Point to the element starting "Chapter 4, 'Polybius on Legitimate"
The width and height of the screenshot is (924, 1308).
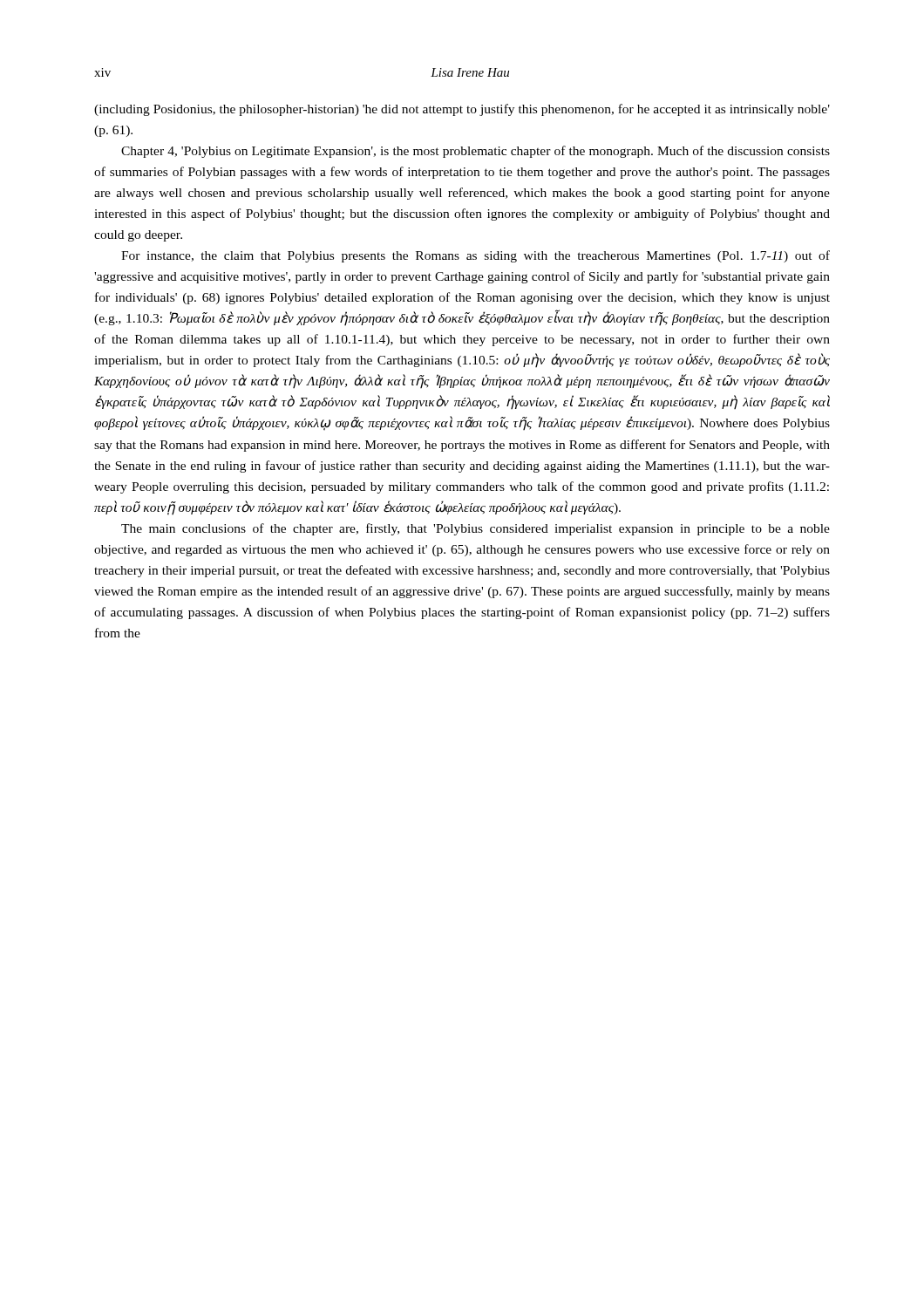point(462,193)
